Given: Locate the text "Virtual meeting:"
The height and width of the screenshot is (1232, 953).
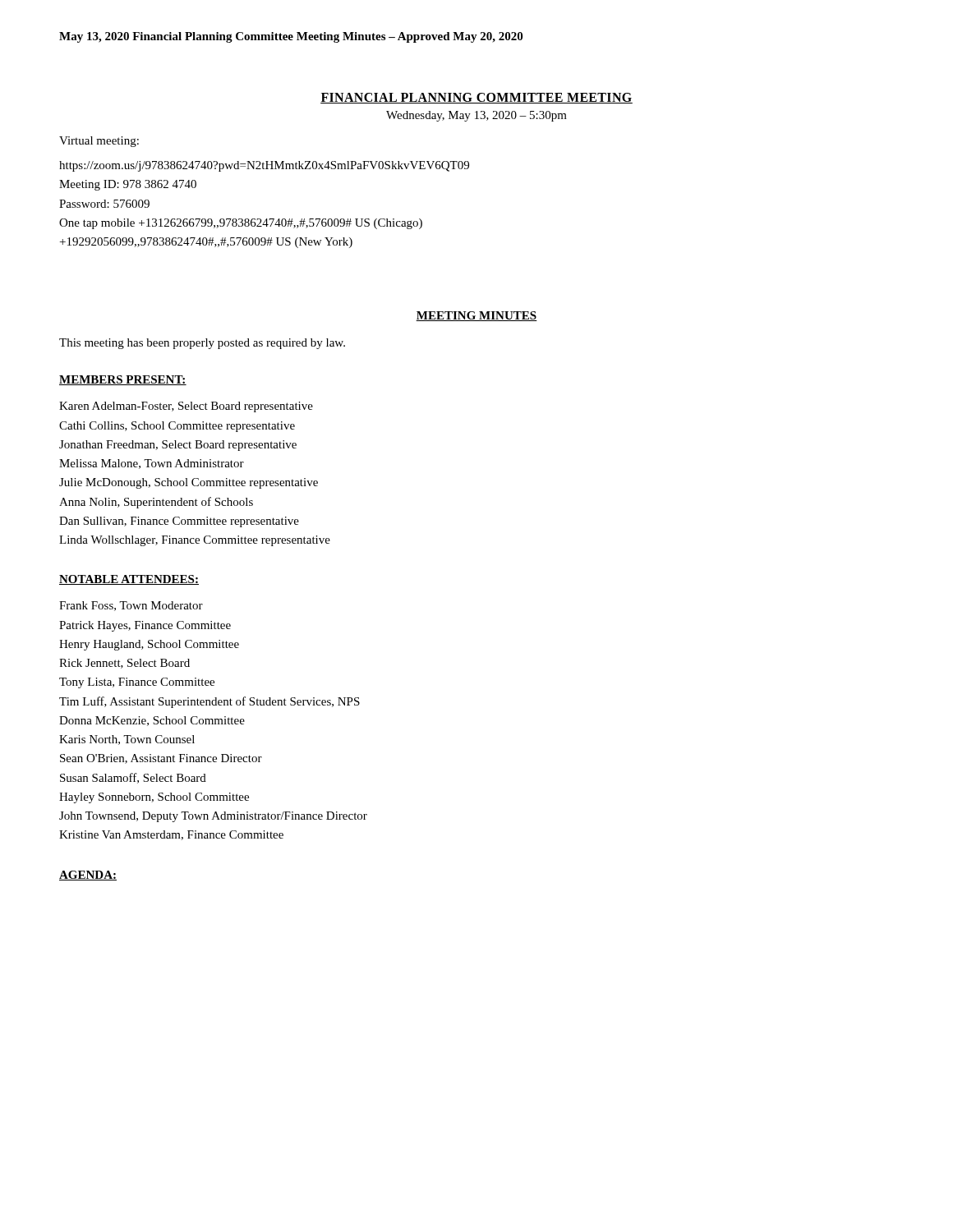Looking at the screenshot, I should click(x=99, y=140).
